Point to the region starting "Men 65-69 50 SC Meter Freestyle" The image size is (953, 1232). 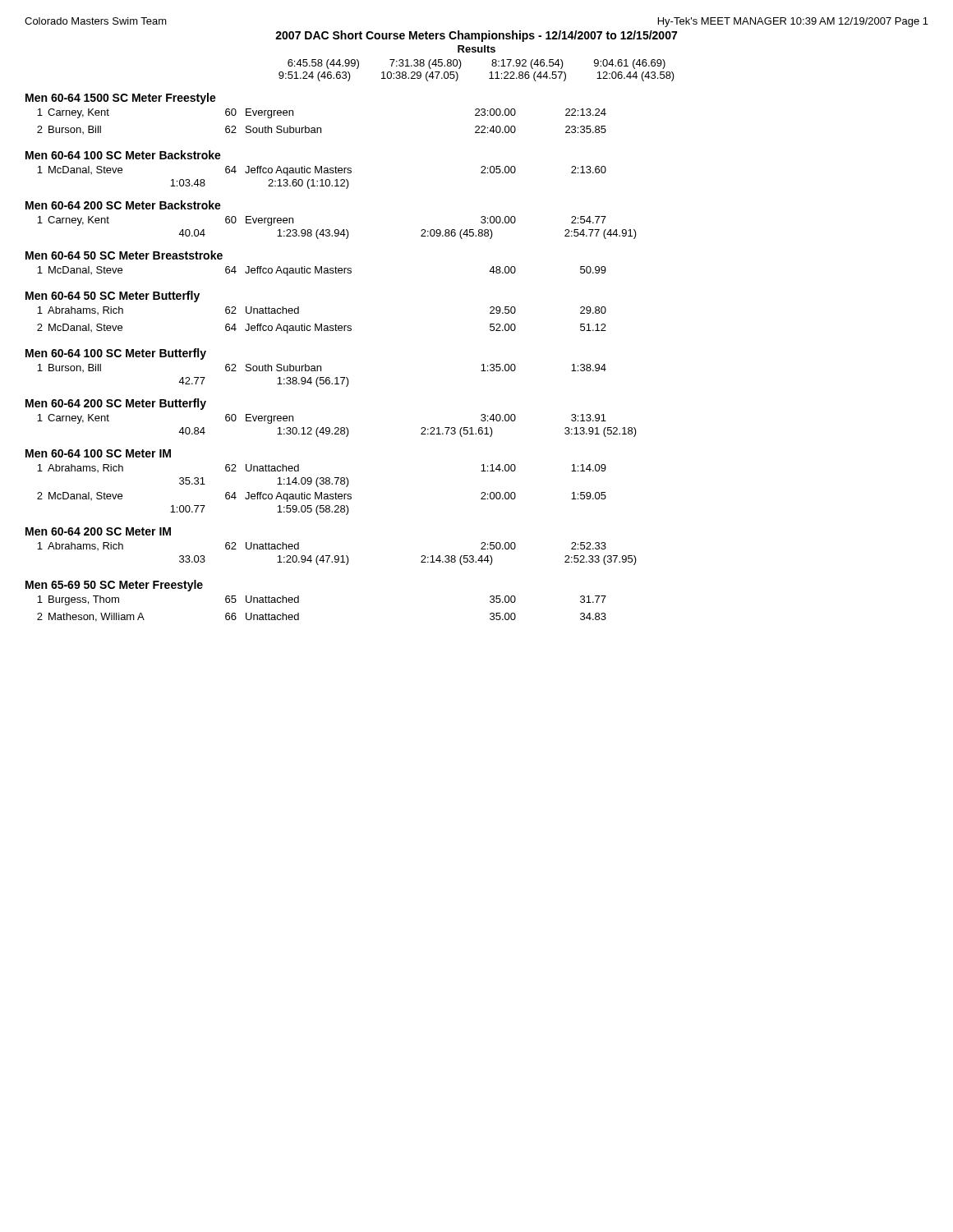(x=114, y=585)
